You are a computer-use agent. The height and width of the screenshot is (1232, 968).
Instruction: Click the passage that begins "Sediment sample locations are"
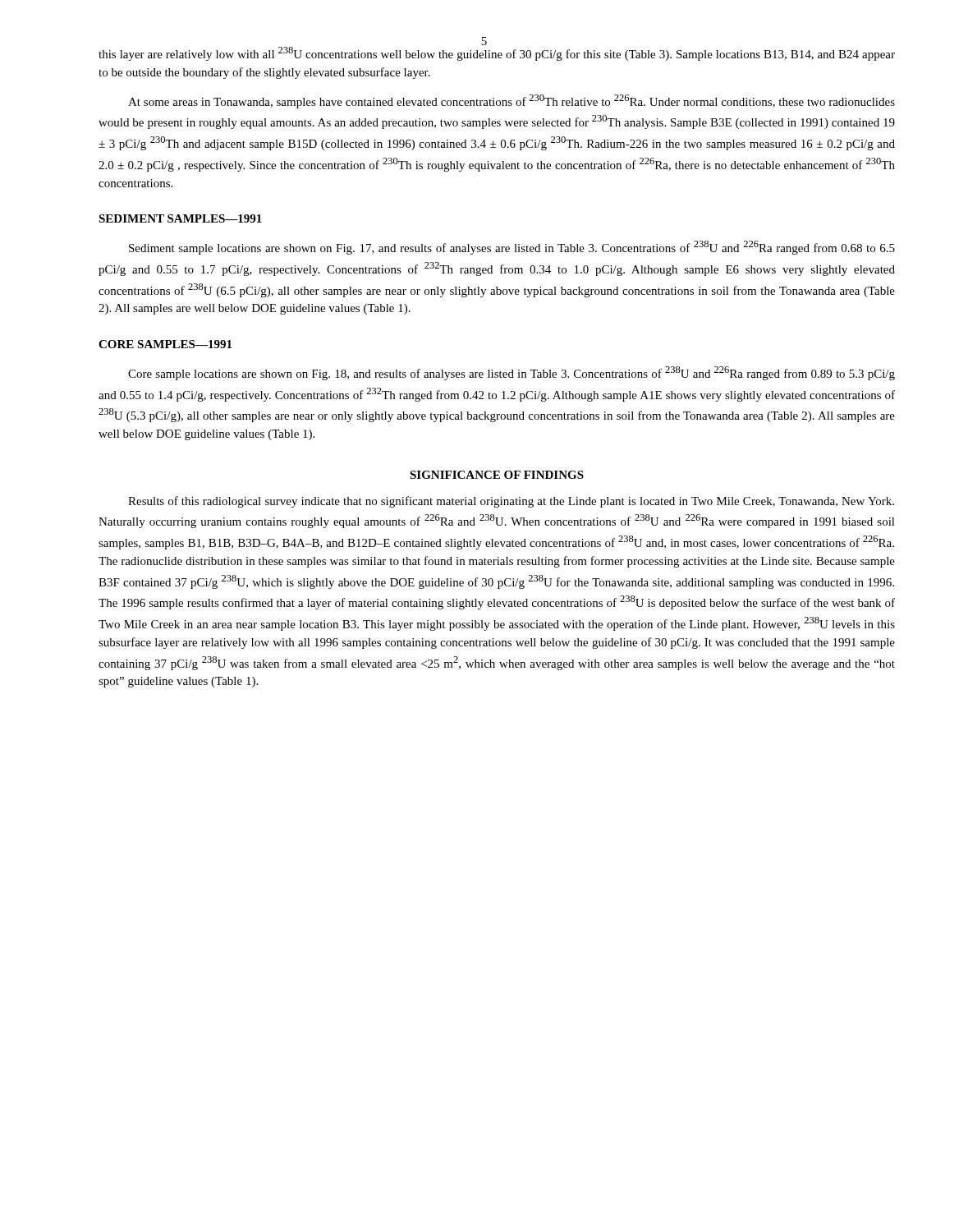[x=497, y=277]
